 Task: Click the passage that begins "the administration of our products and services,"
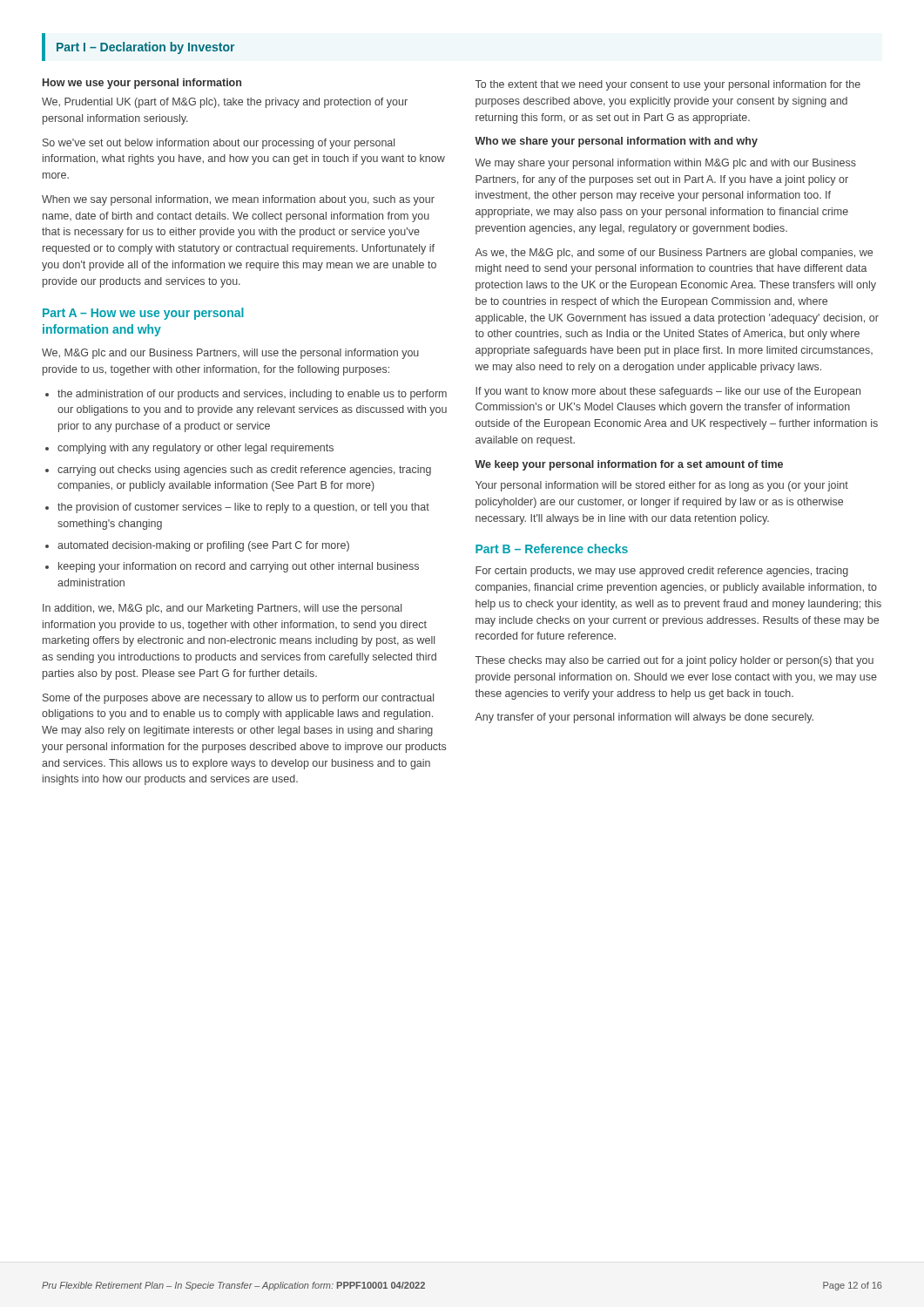point(245,410)
